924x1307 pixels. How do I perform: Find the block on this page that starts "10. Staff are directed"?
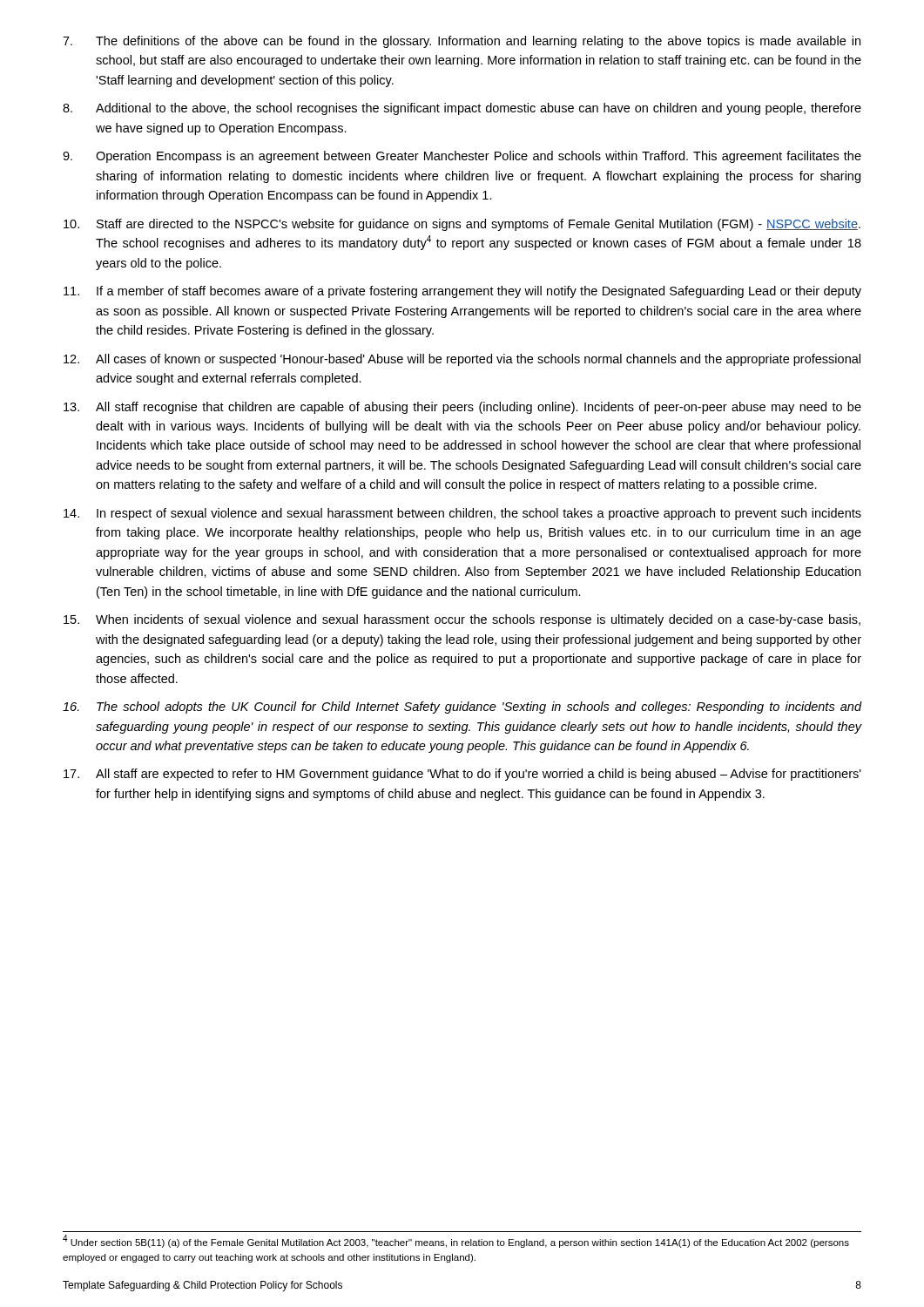click(x=462, y=243)
